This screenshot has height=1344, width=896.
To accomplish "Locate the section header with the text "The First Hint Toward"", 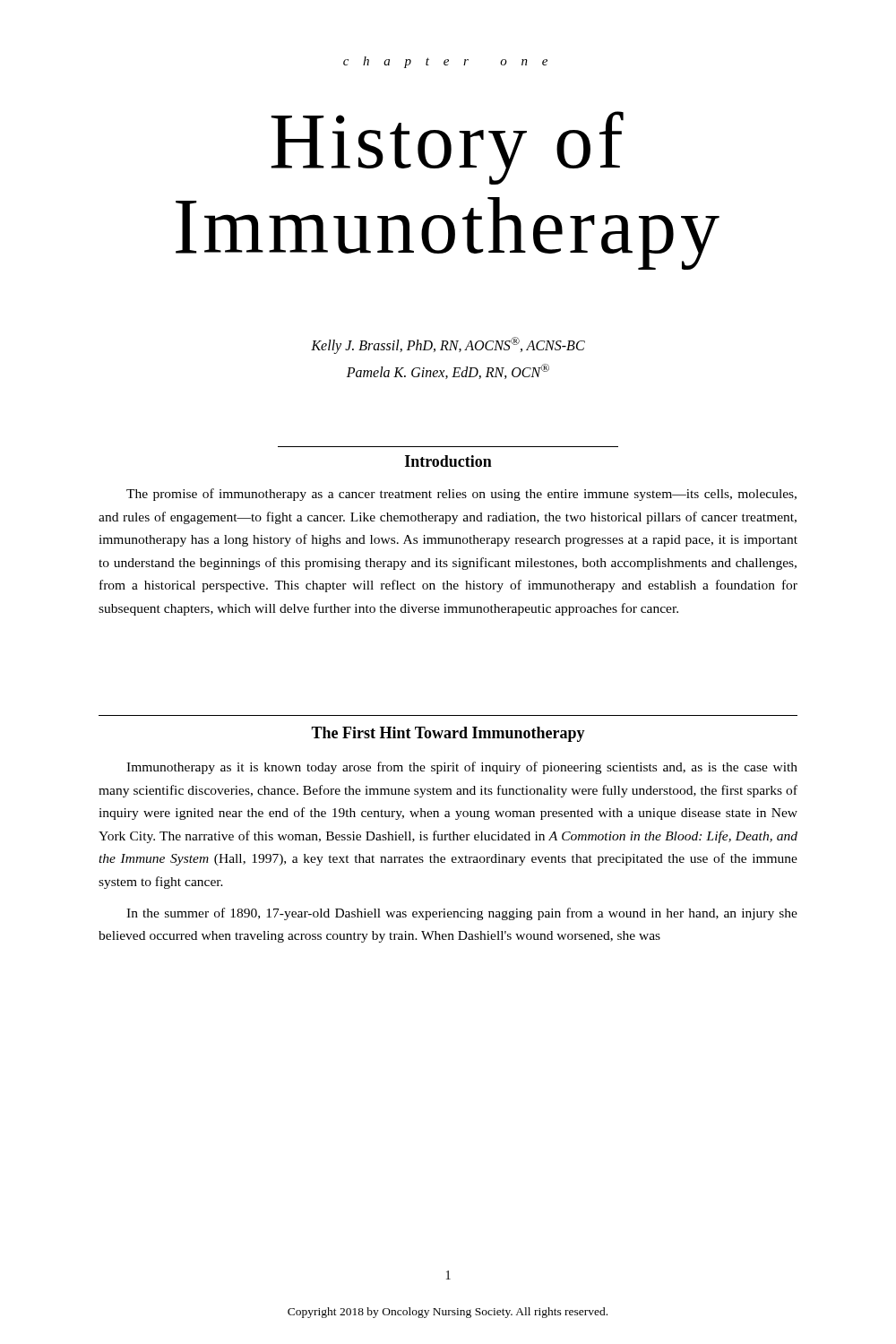I will pyautogui.click(x=448, y=733).
